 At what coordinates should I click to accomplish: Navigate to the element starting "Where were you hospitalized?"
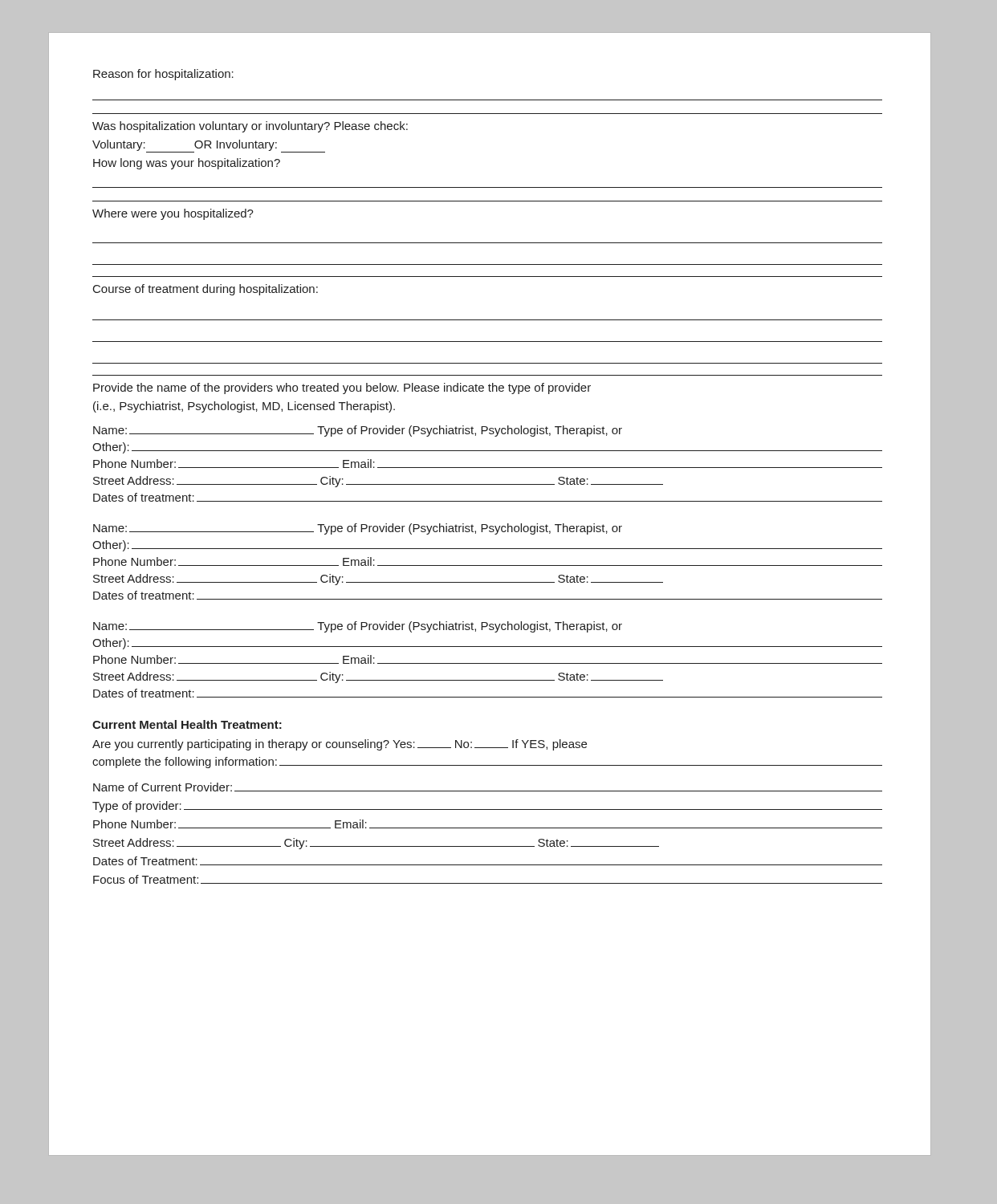173,214
